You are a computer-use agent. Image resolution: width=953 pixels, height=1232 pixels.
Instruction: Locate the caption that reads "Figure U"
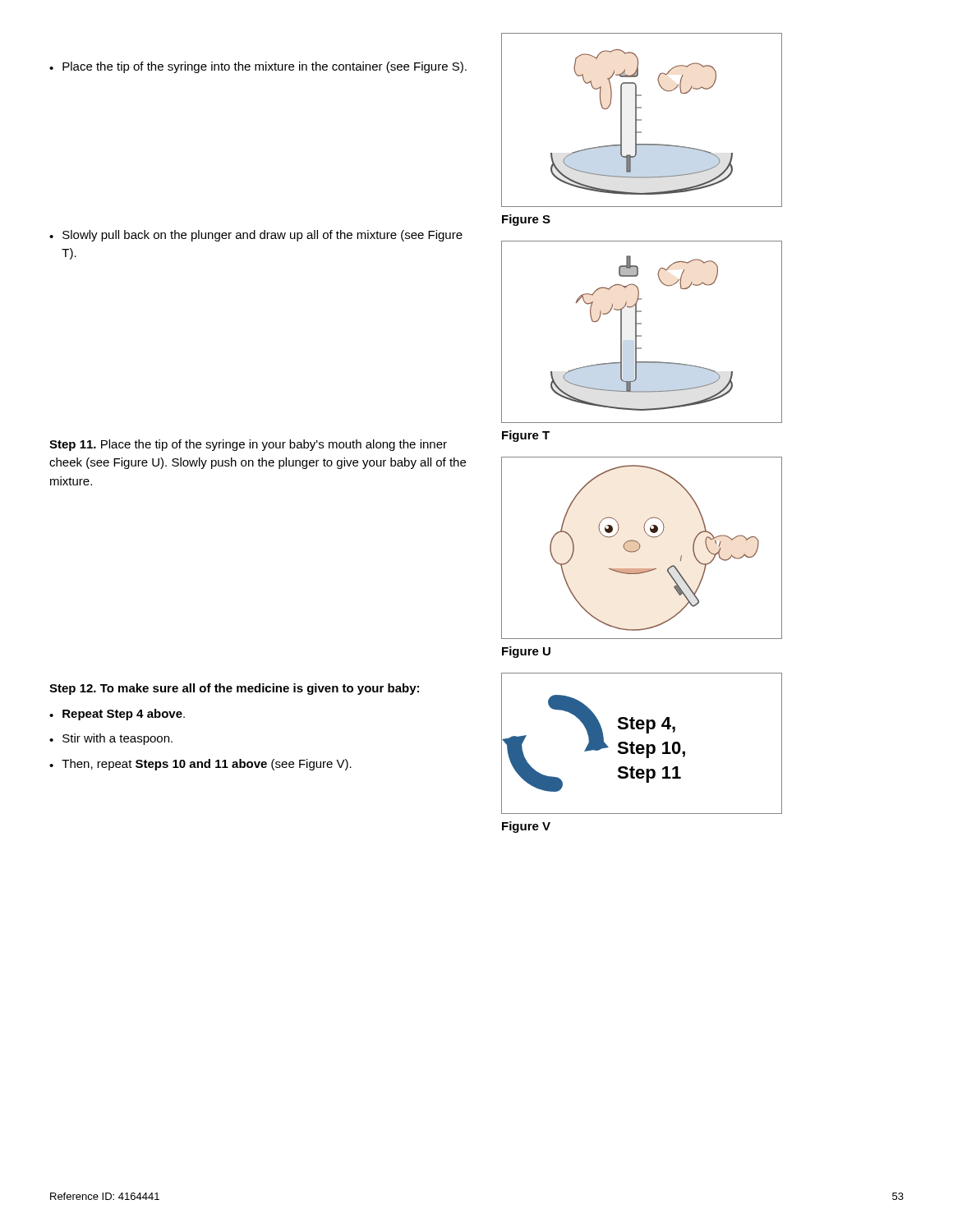click(526, 651)
